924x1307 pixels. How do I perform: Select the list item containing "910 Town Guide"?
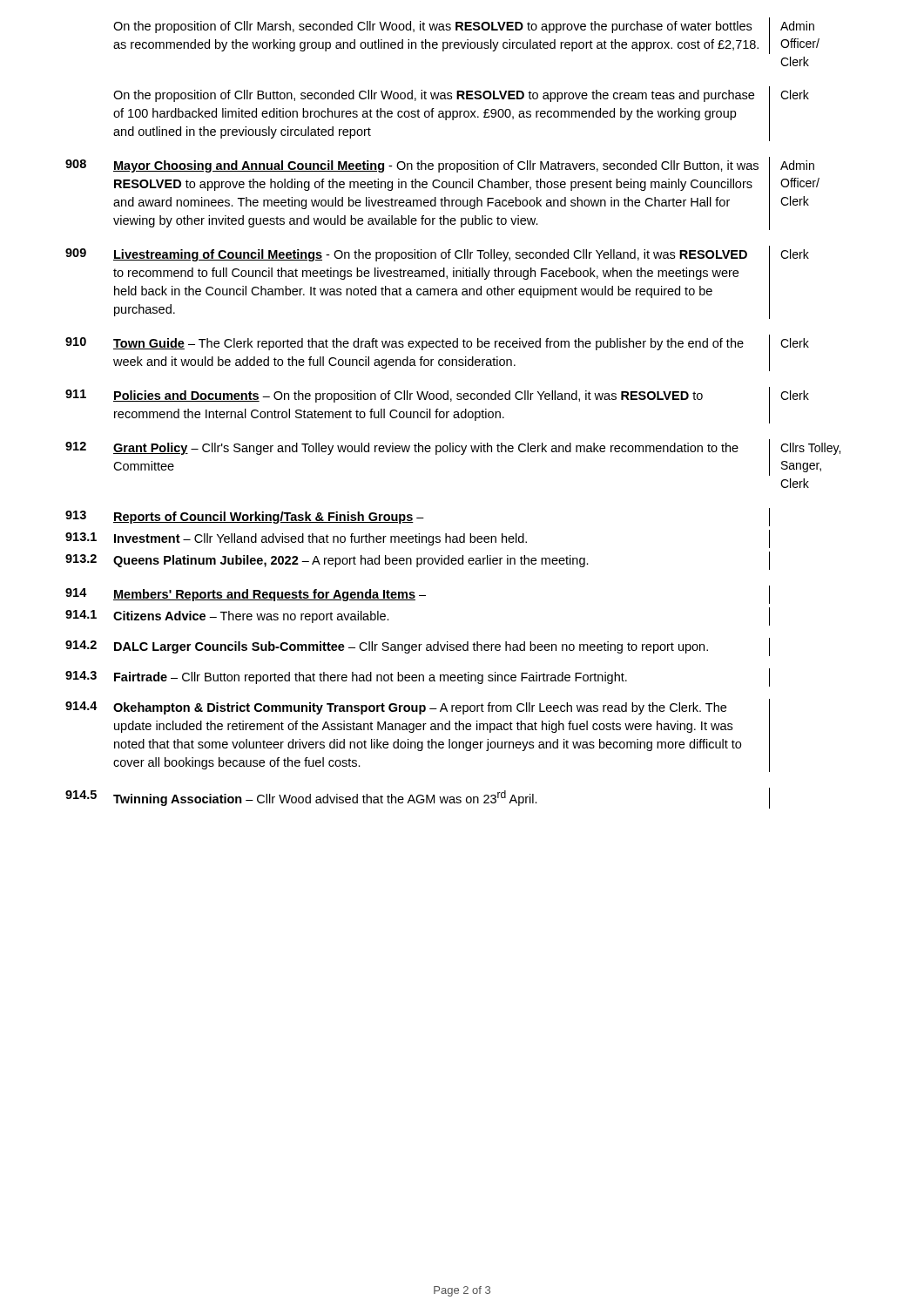462,353
